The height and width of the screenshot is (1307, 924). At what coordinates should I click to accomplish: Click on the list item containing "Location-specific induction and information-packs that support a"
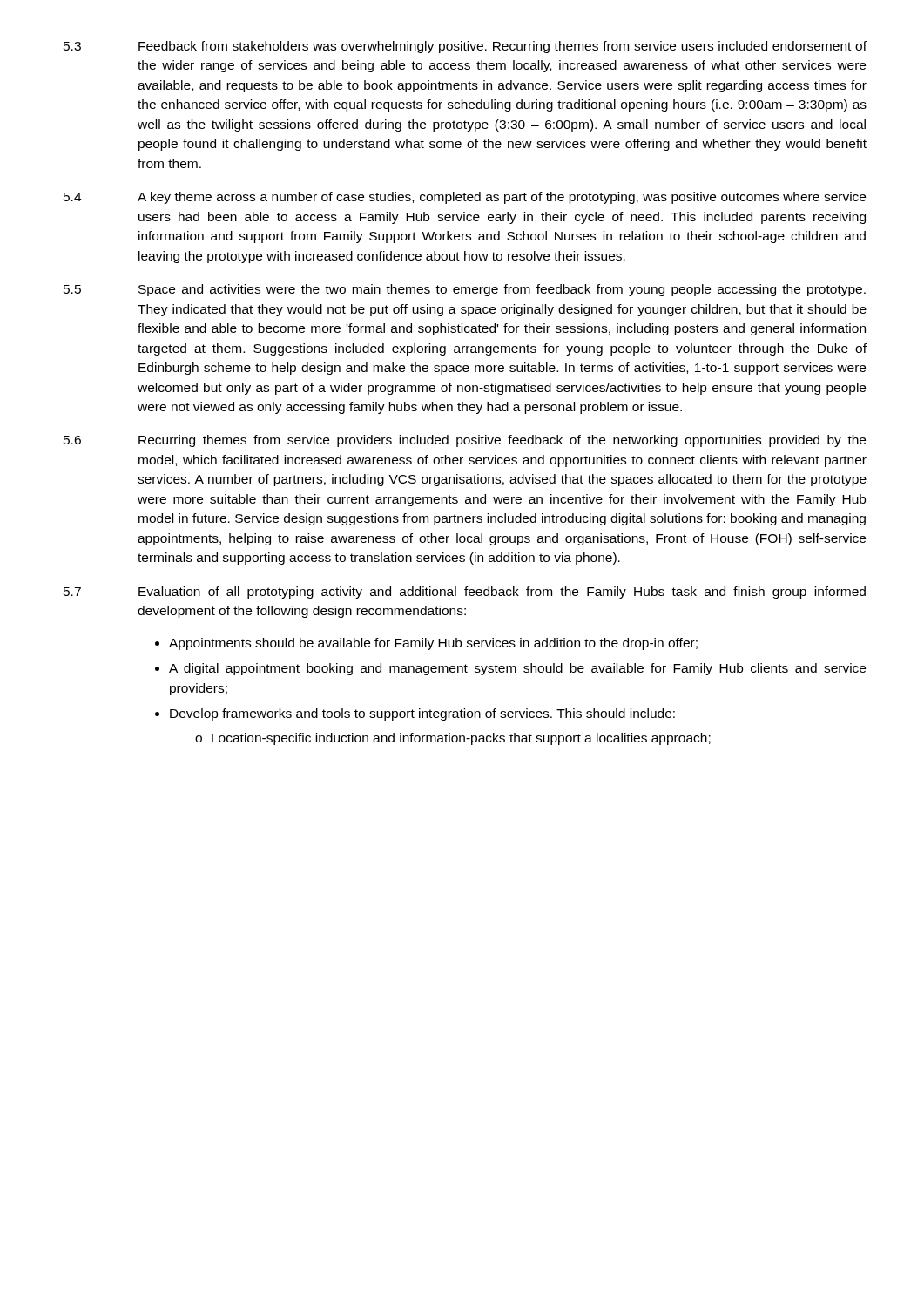[461, 737]
